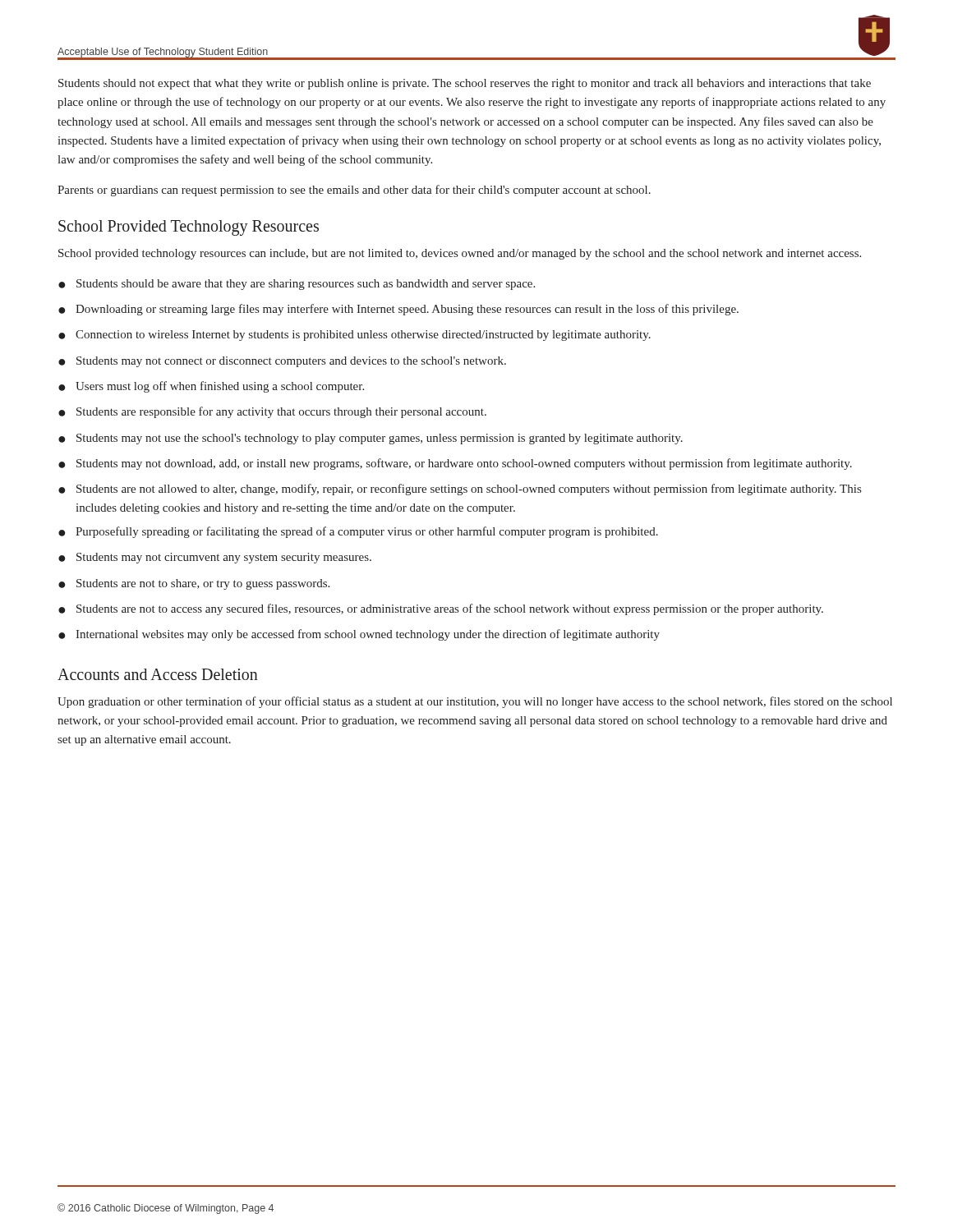Click on the text block starting "● Students may not use"
Image resolution: width=953 pixels, height=1232 pixels.
point(476,438)
